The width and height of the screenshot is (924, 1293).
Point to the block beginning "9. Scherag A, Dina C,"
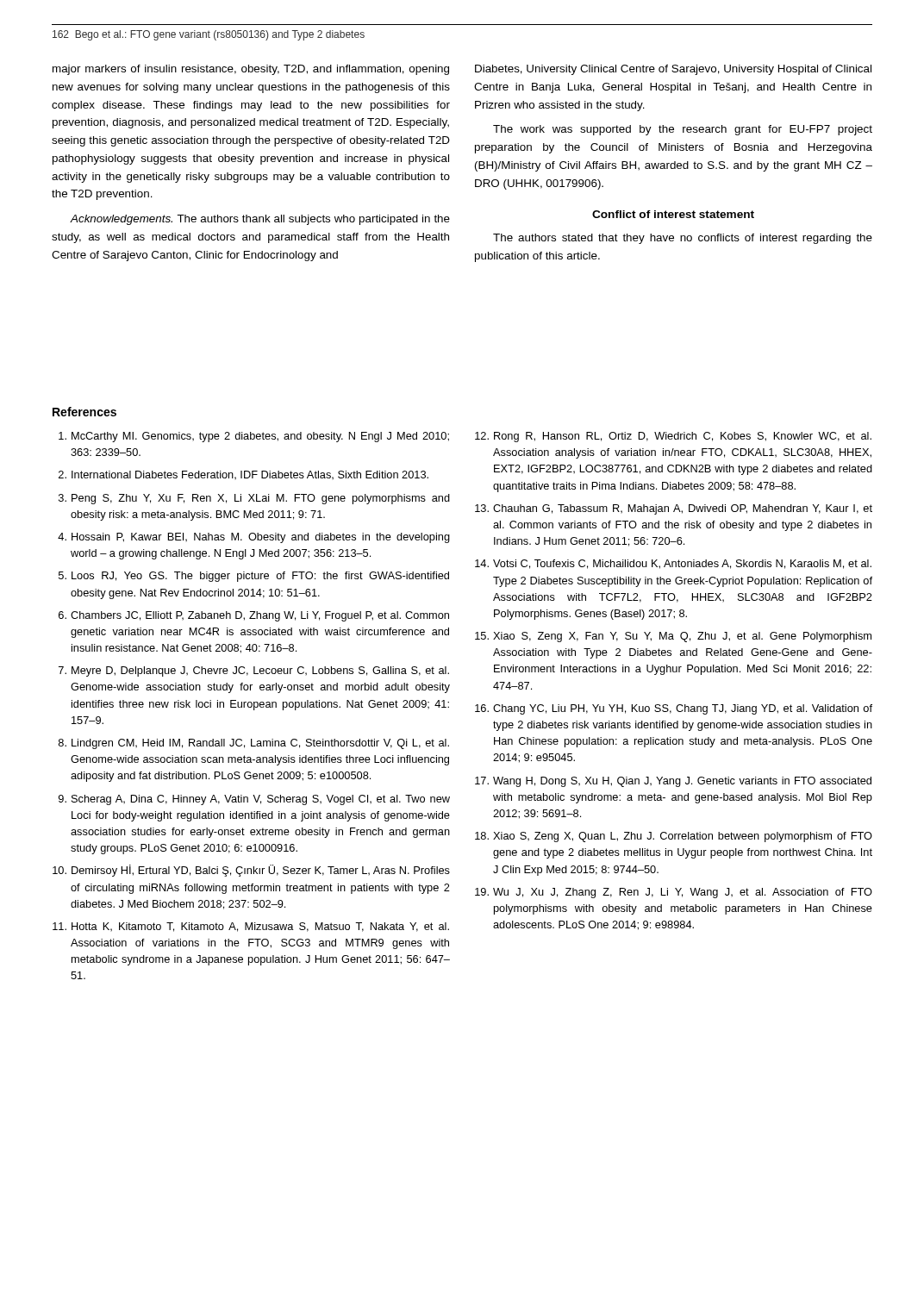coord(251,823)
